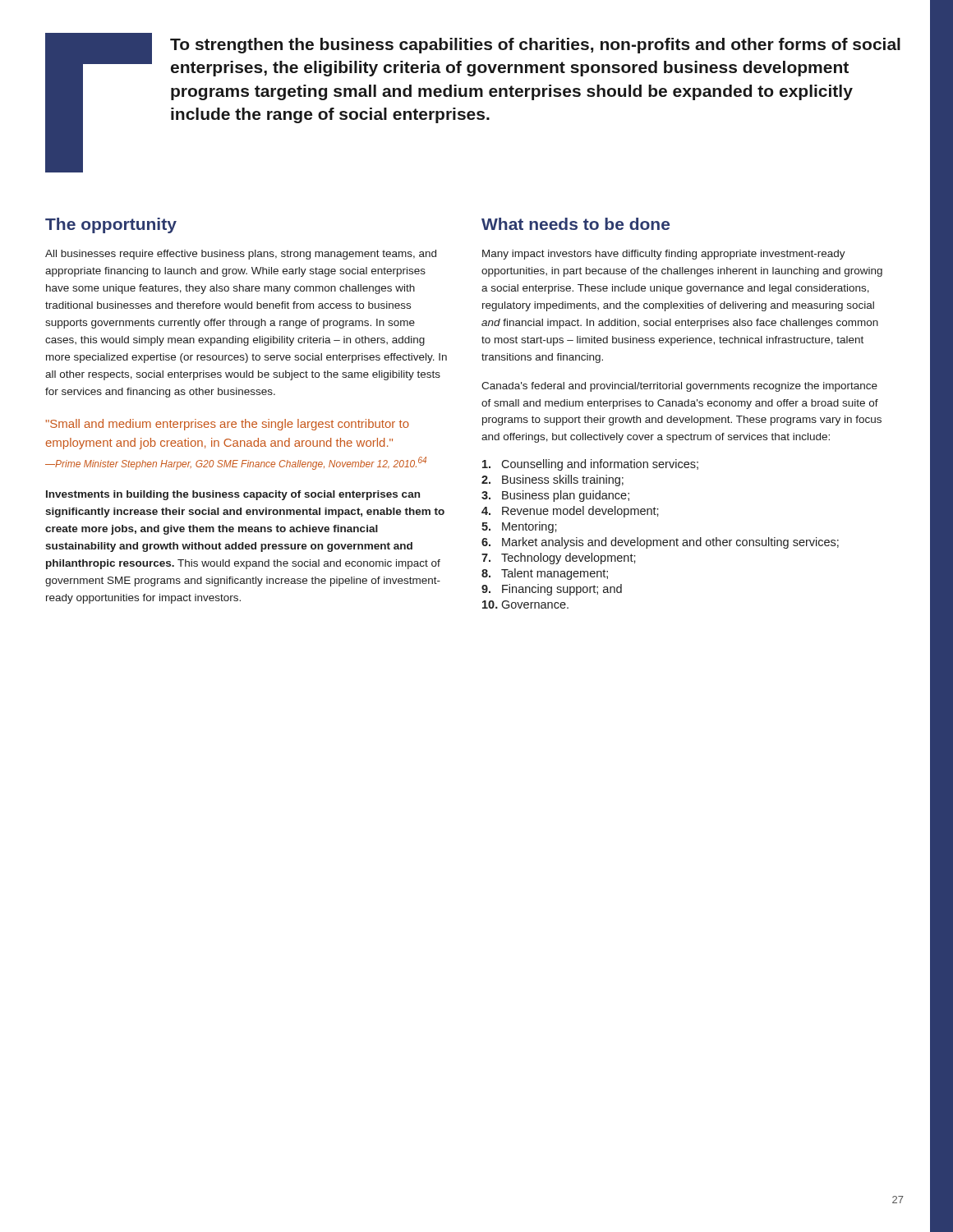The width and height of the screenshot is (953, 1232).
Task: Where is the passage that starts "3. Business plan"?
Action: pyautogui.click(x=555, y=496)
